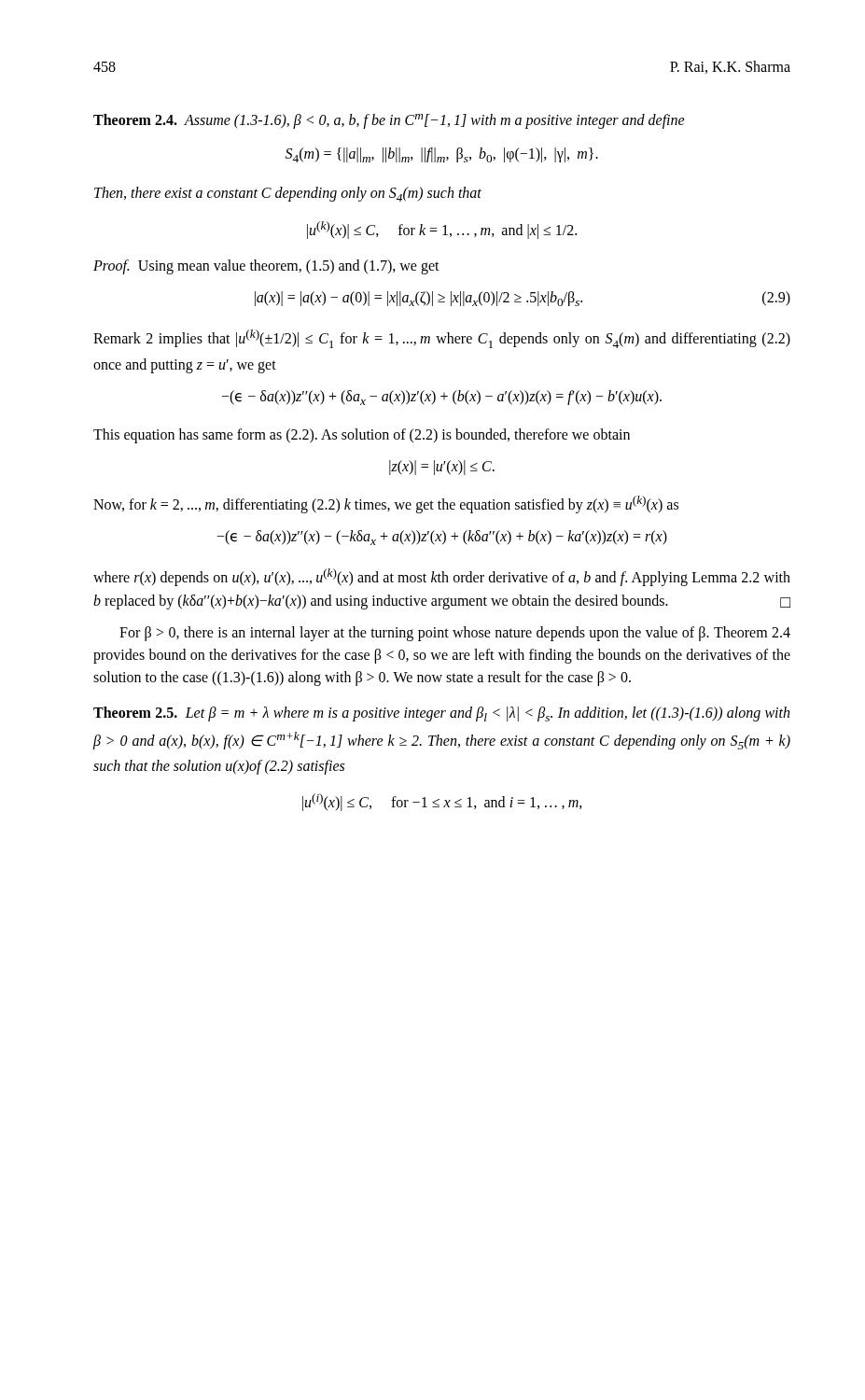Select the text block with the text "This equation has"
This screenshot has width=865, height=1400.
362,434
